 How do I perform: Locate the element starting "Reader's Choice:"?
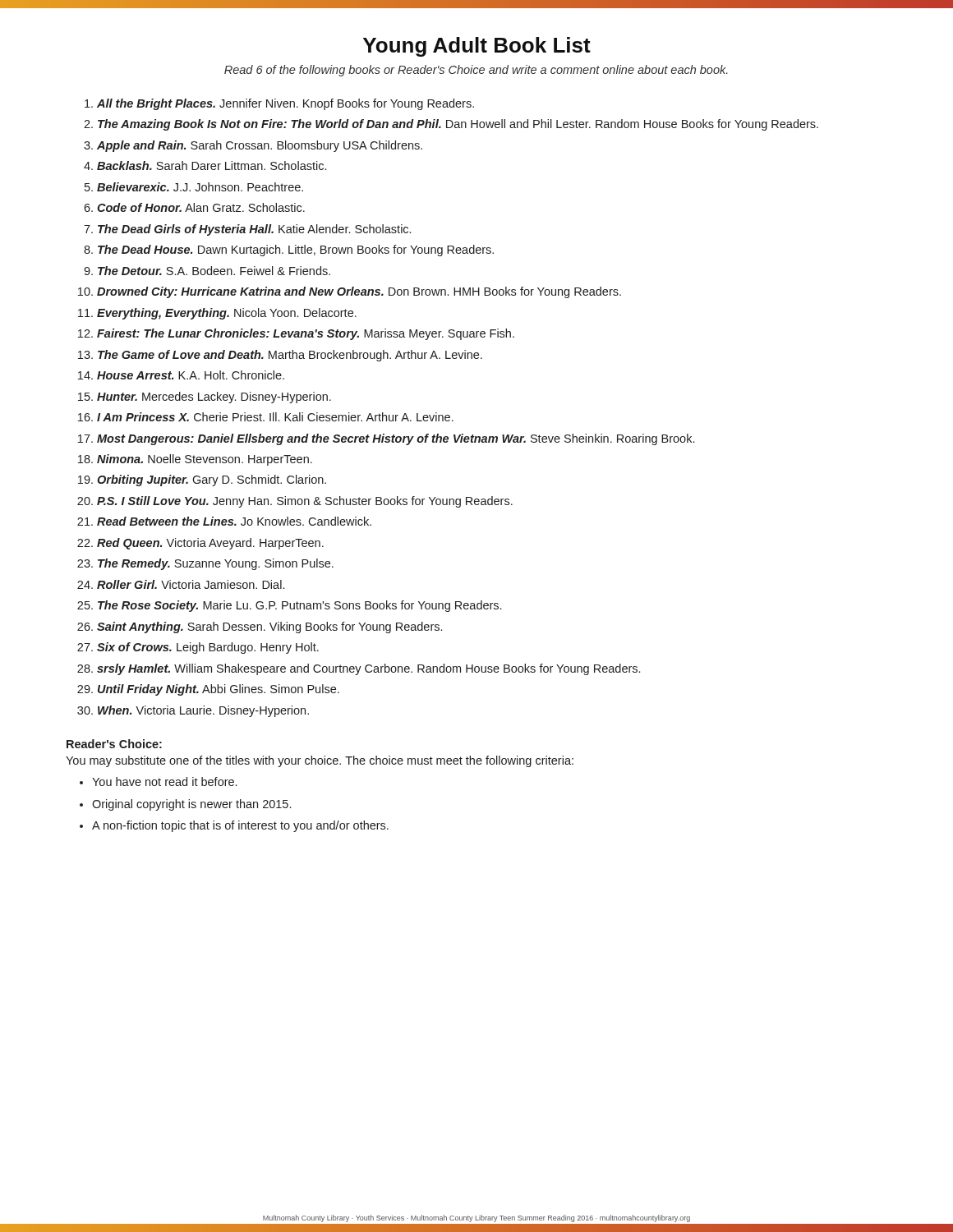coord(114,744)
